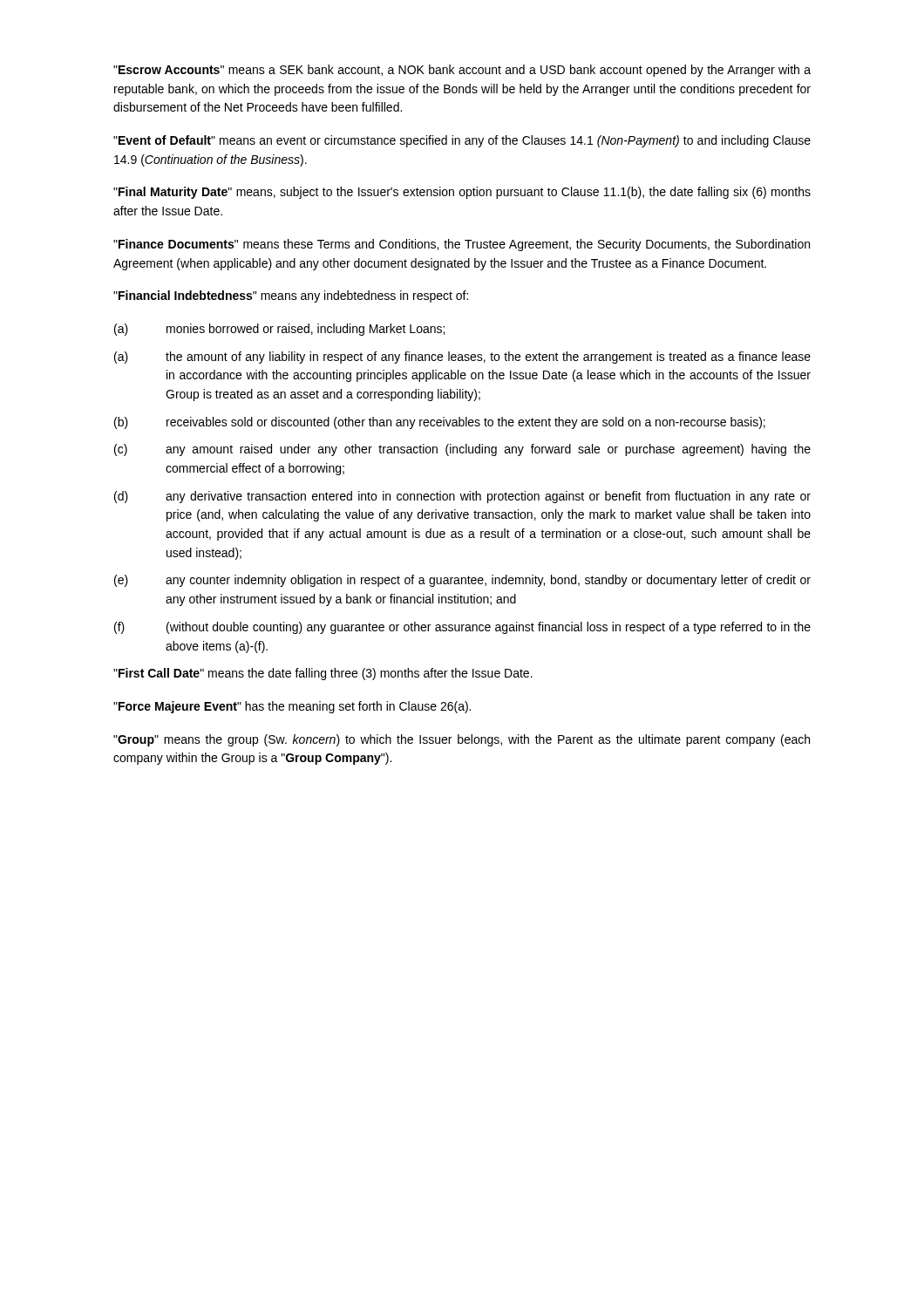Select the text block starting "(f) (without double counting) any guarantee or other"
This screenshot has width=924, height=1308.
pyautogui.click(x=462, y=637)
